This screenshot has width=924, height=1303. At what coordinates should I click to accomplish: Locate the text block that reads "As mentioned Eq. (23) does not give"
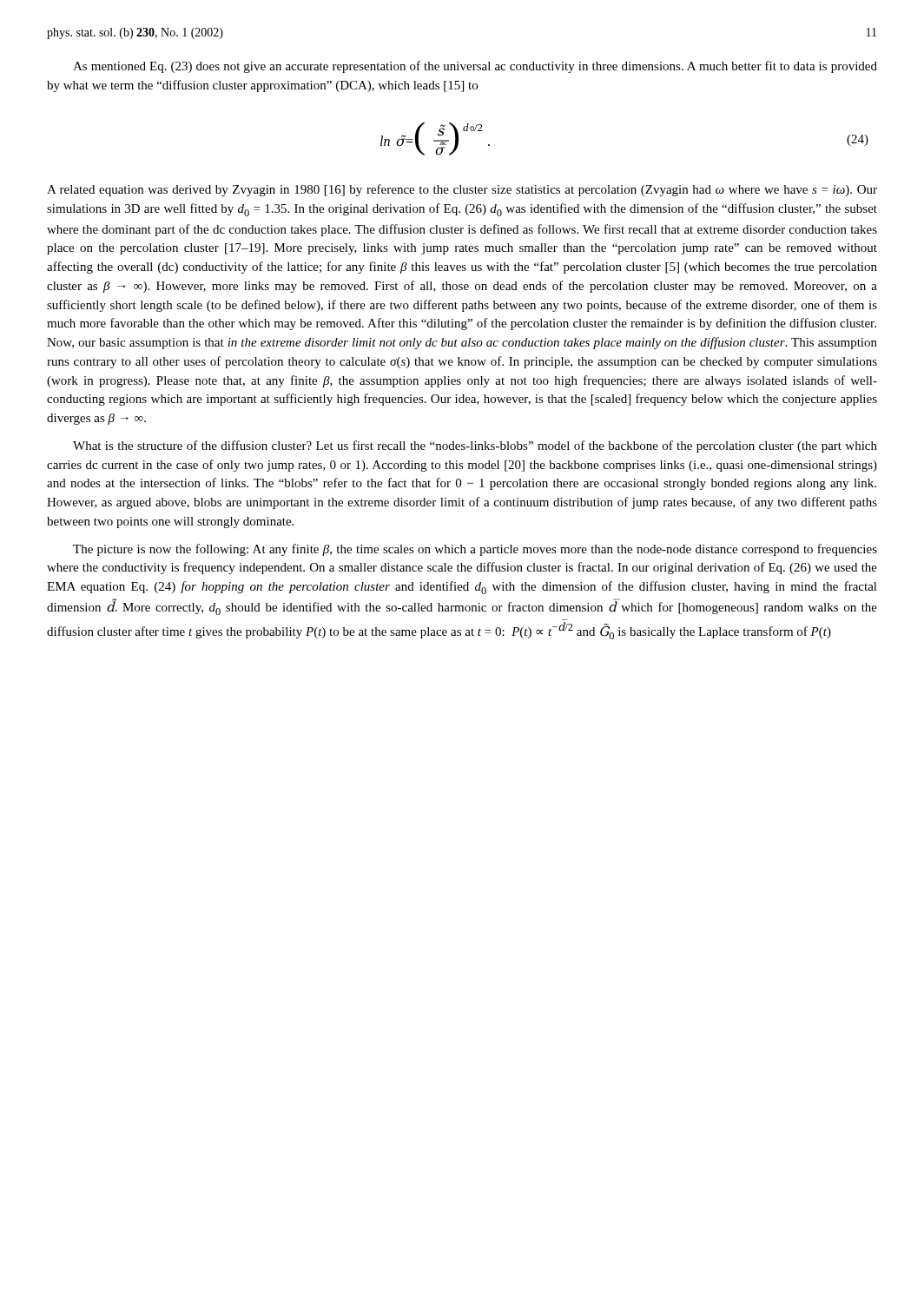point(462,76)
